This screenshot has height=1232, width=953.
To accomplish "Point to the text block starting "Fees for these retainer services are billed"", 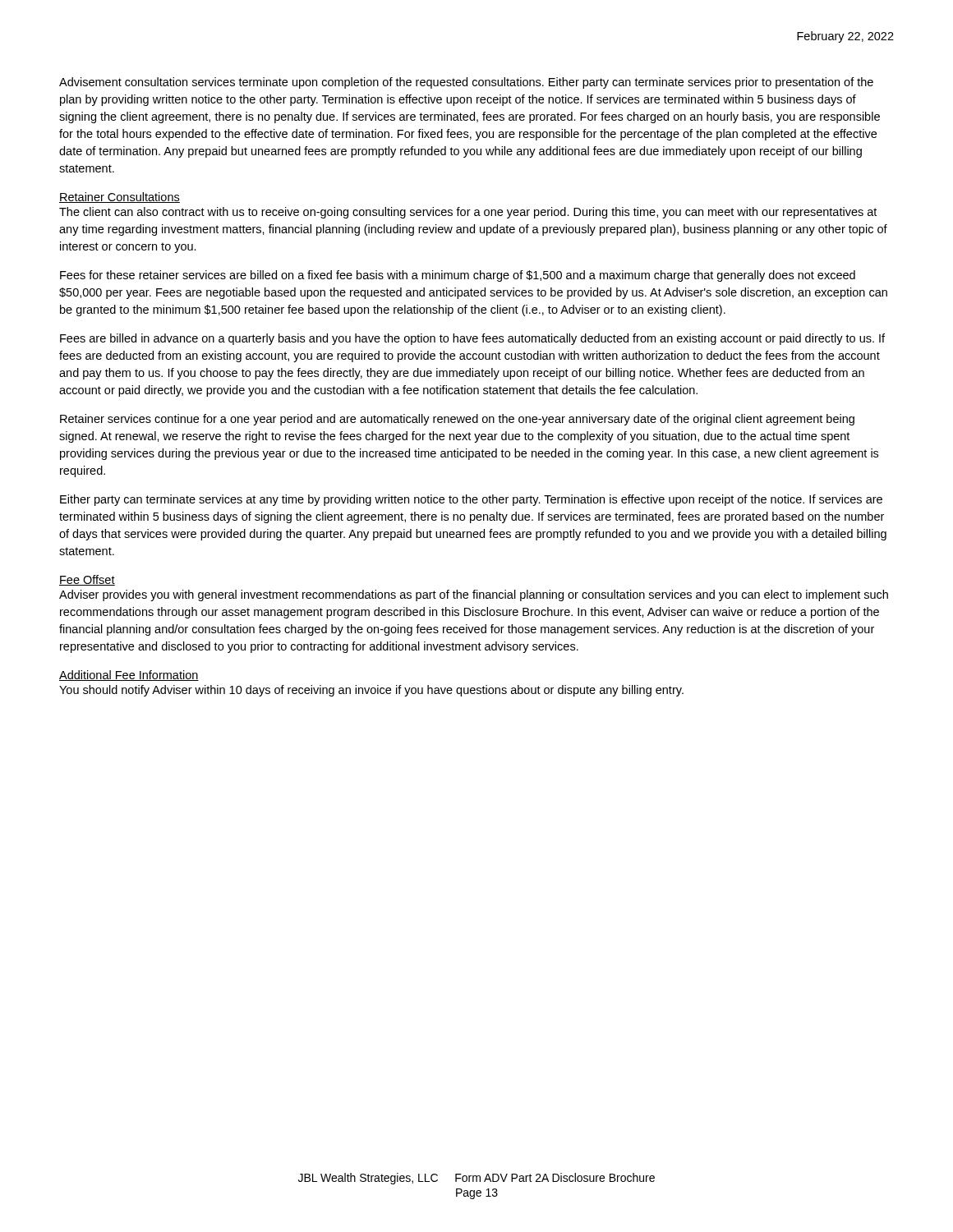I will point(476,293).
